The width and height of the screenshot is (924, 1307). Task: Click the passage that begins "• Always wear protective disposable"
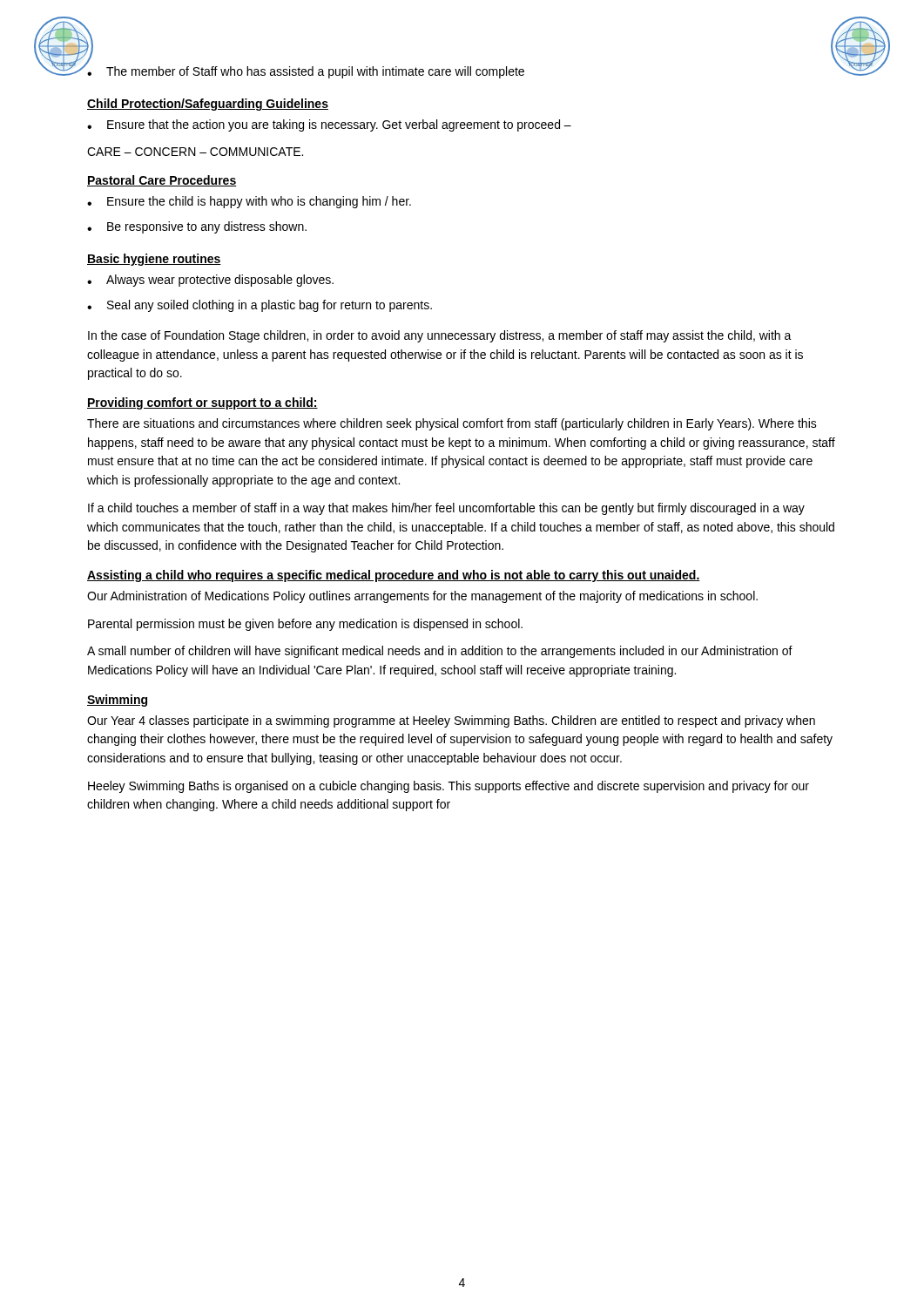click(x=210, y=281)
